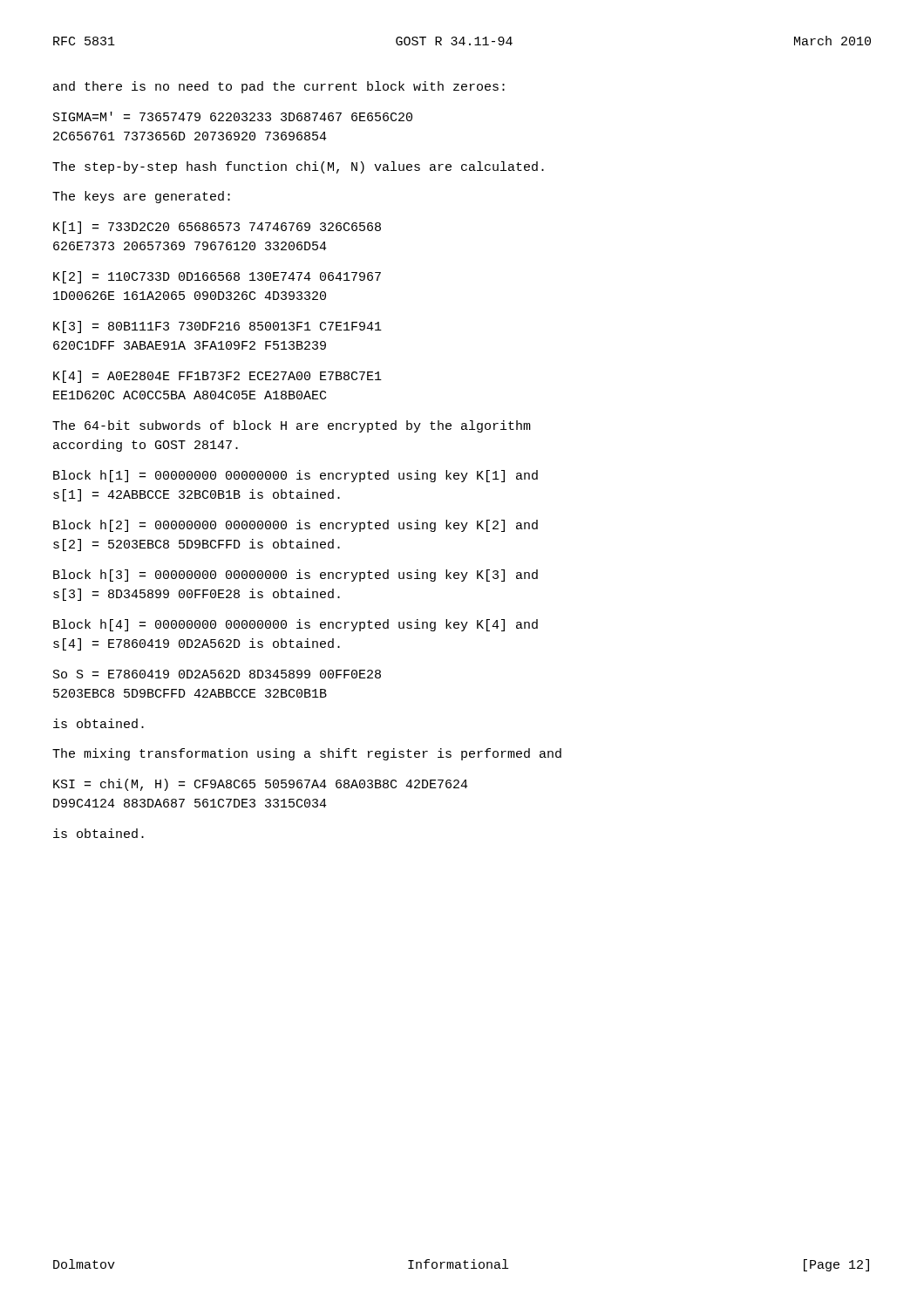This screenshot has height=1308, width=924.
Task: Click the passage that begins "Block h[3] = 00000000 00000000 is encrypted using"
Action: point(462,586)
